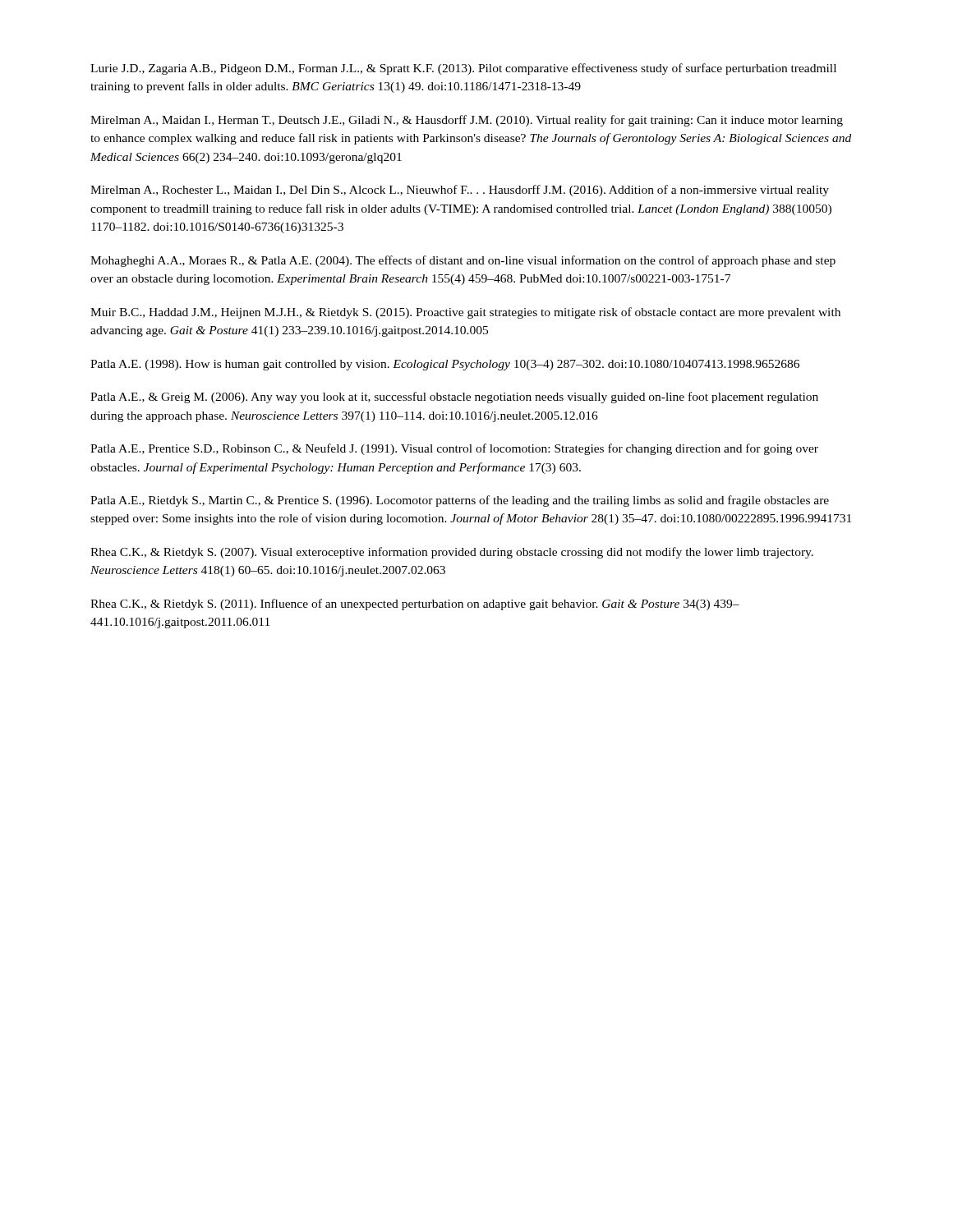Screen dimensions: 1232x953
Task: Click the passage that begins "Muir B.C., Haddad J.M., Heijnen"
Action: pos(466,321)
